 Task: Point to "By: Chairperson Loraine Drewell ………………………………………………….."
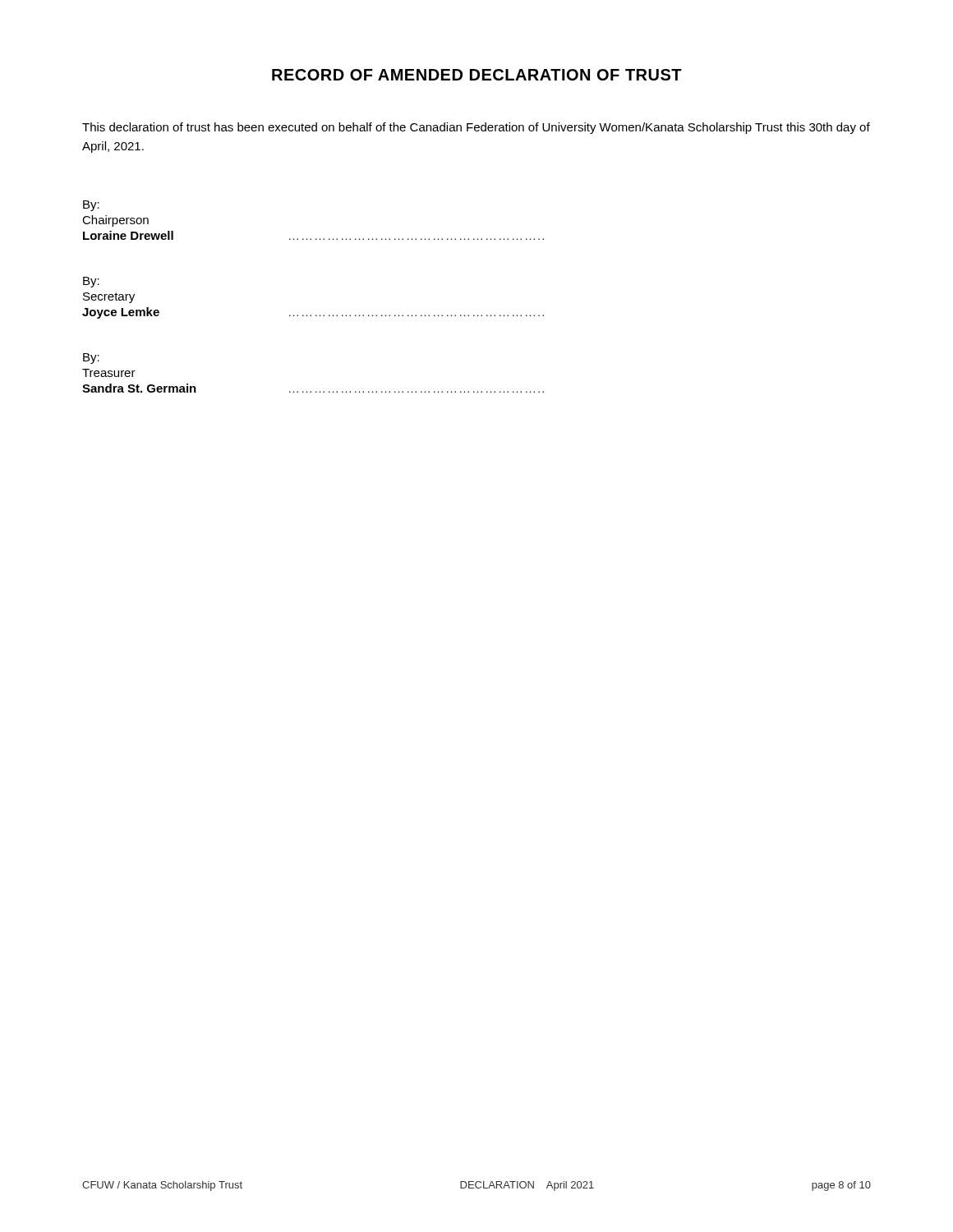click(91, 206)
